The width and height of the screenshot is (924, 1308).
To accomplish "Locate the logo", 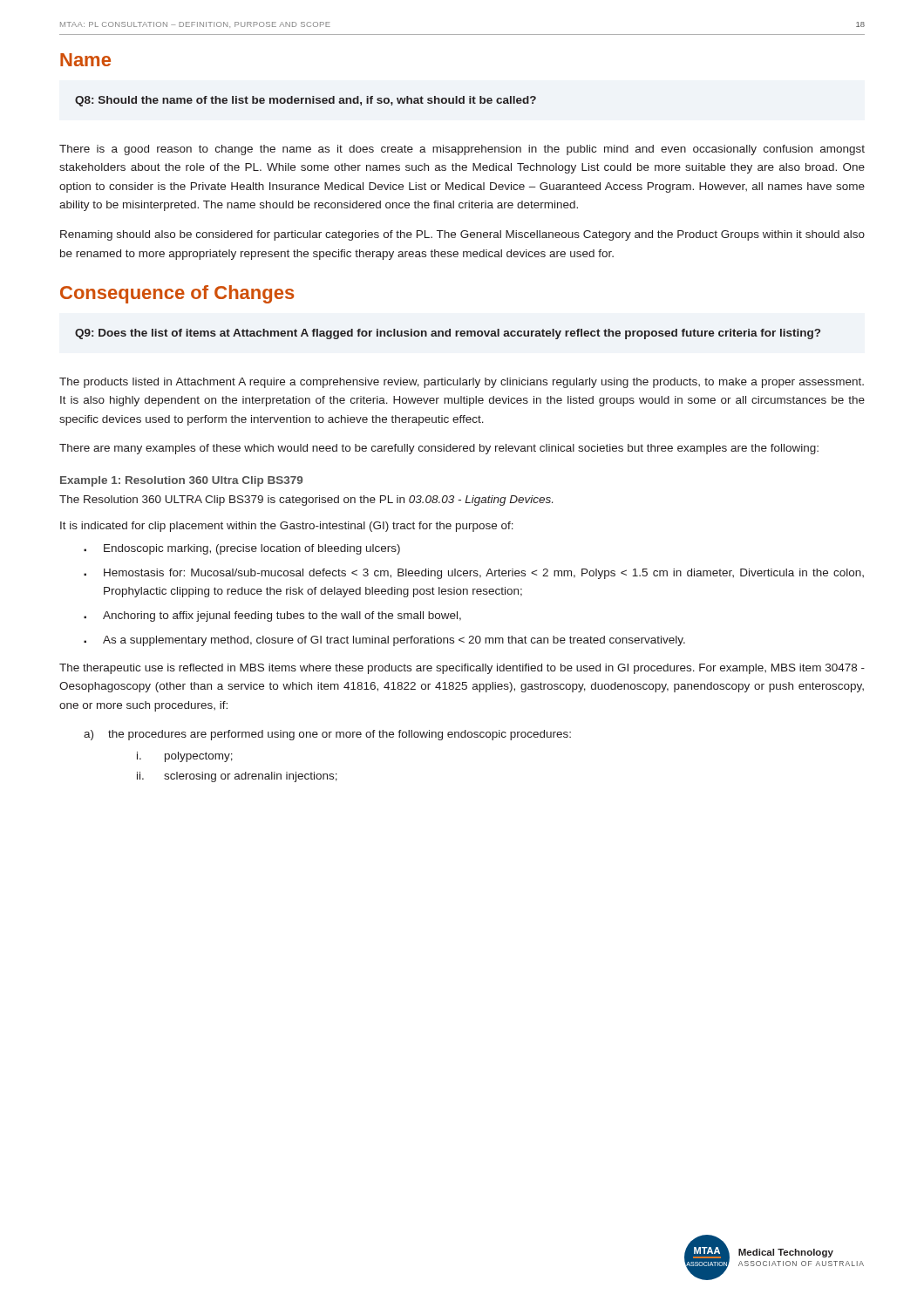I will [x=774, y=1257].
